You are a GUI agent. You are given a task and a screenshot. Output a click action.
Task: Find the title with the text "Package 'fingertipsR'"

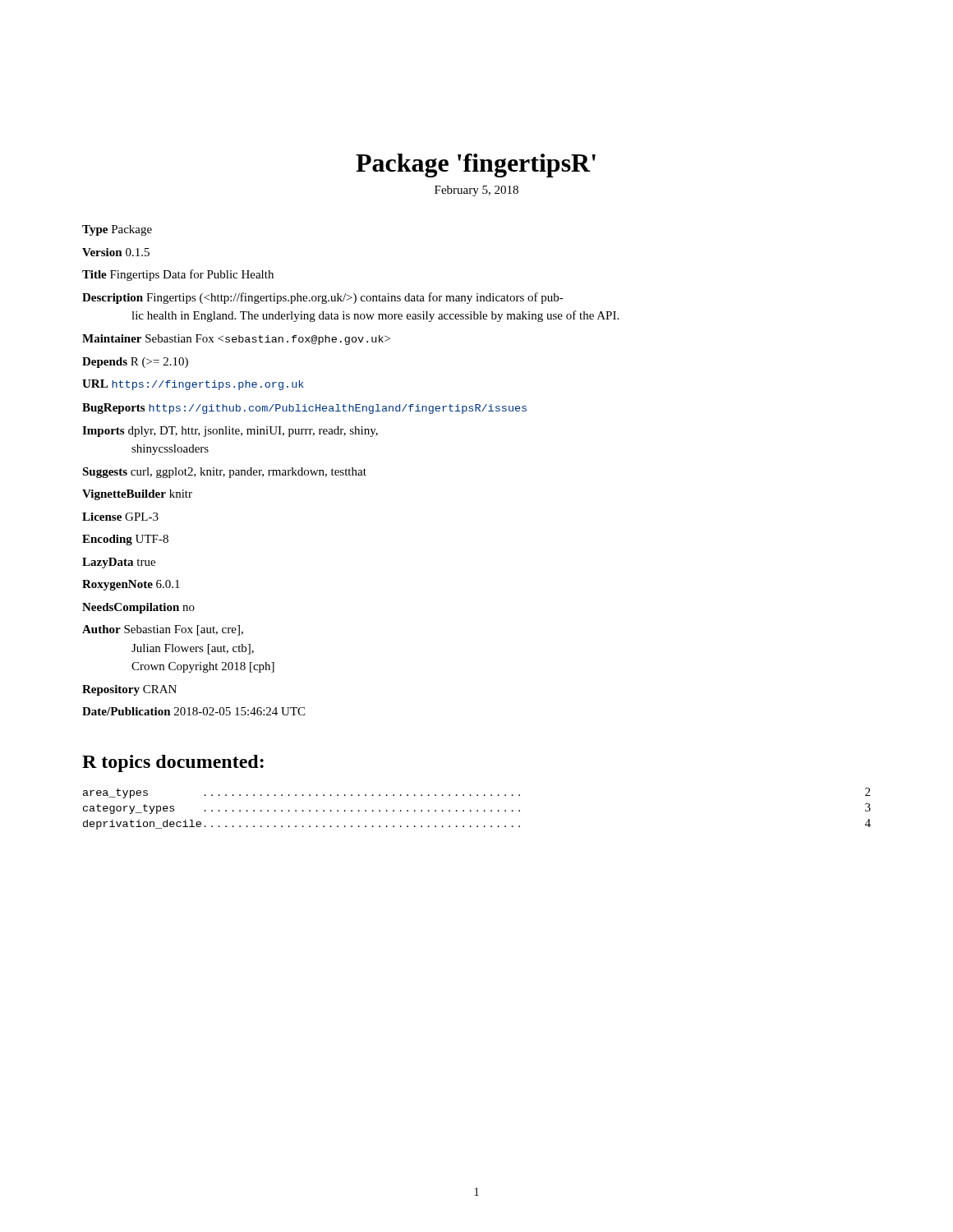click(476, 163)
